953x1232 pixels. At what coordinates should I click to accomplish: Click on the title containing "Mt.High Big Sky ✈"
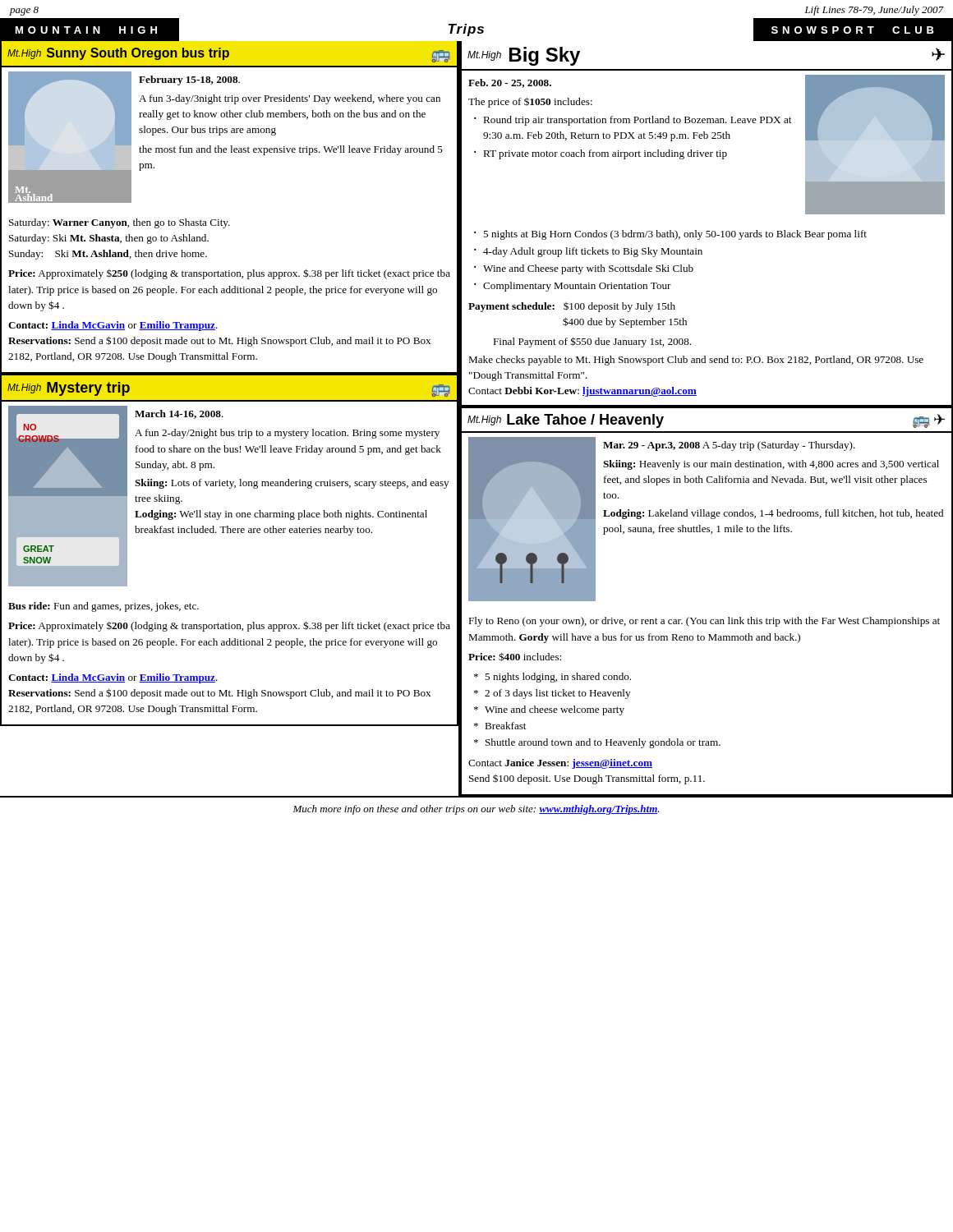[x=525, y=56]
